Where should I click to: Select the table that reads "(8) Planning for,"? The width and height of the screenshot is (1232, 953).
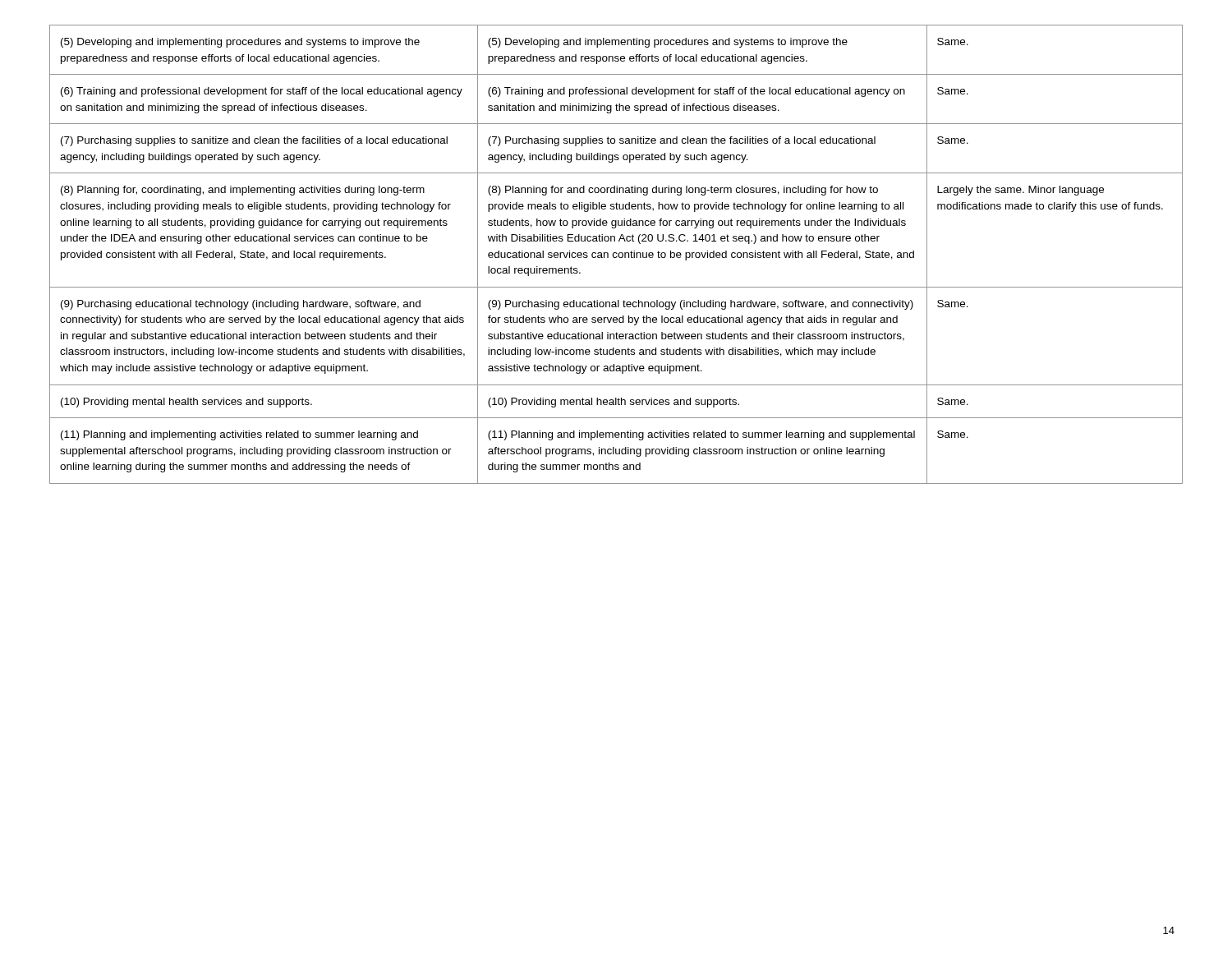[616, 254]
